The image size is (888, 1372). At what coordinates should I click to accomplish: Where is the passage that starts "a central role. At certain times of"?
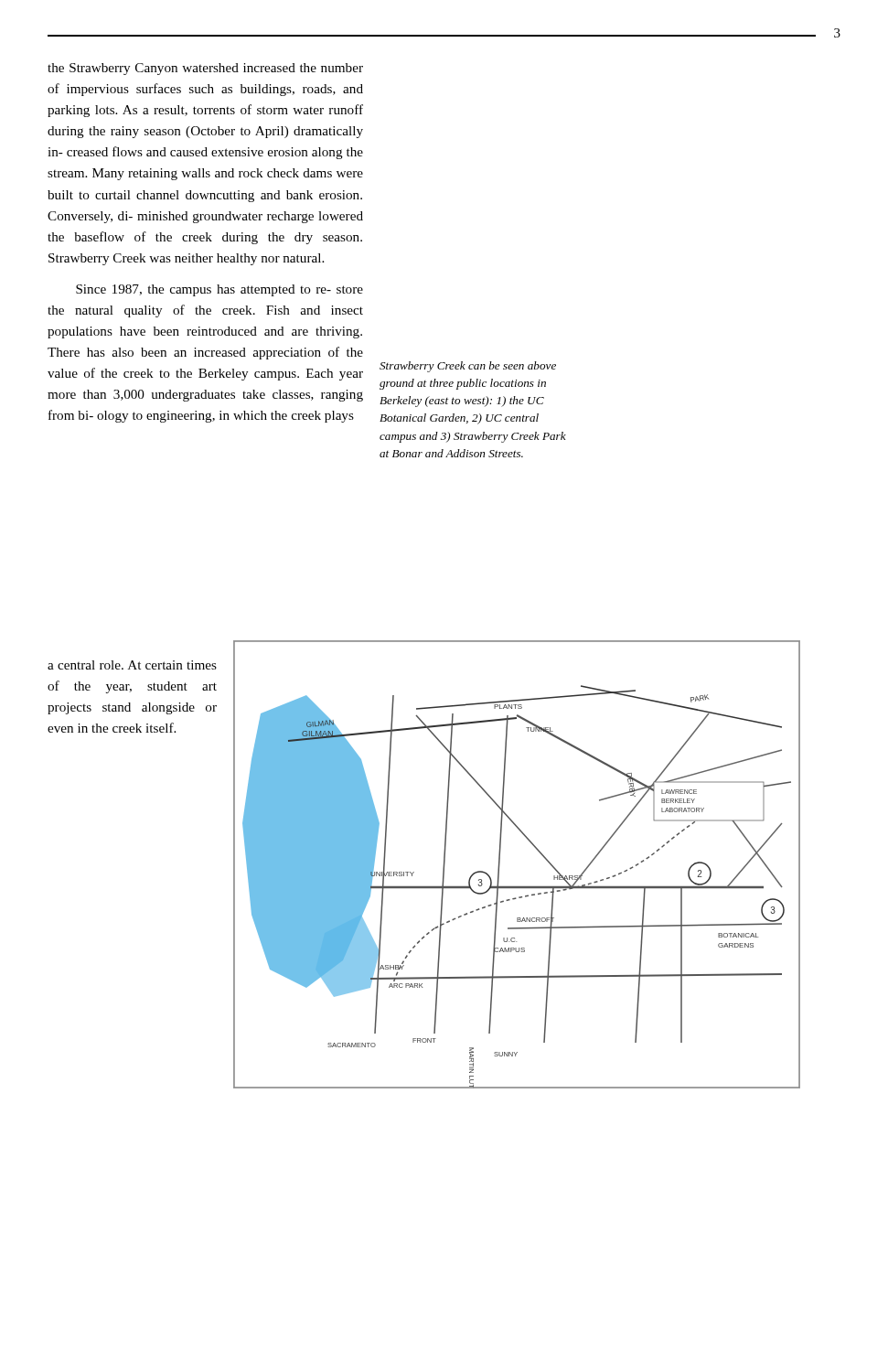click(x=132, y=696)
